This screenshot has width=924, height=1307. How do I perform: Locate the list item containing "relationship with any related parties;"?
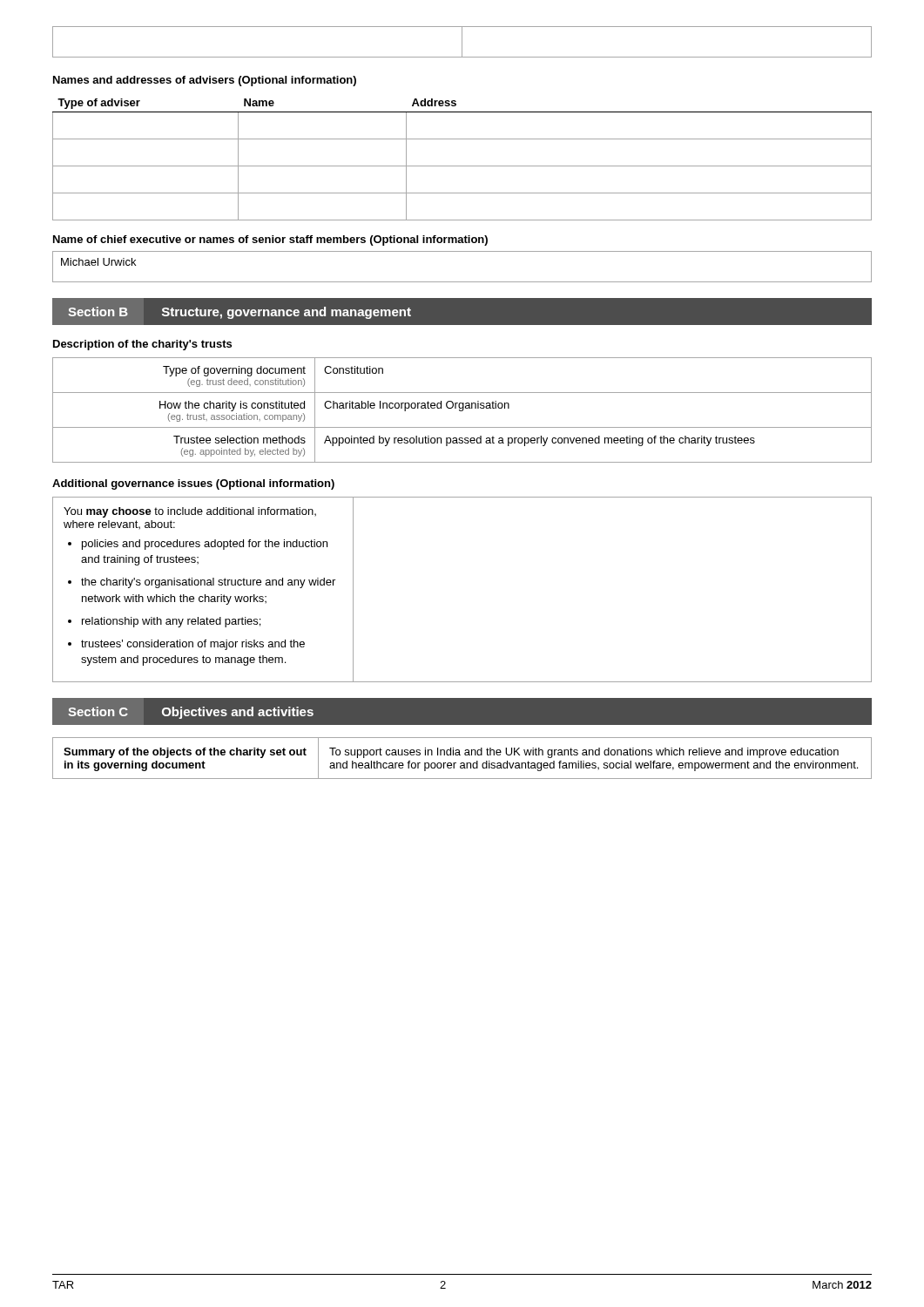click(x=171, y=621)
